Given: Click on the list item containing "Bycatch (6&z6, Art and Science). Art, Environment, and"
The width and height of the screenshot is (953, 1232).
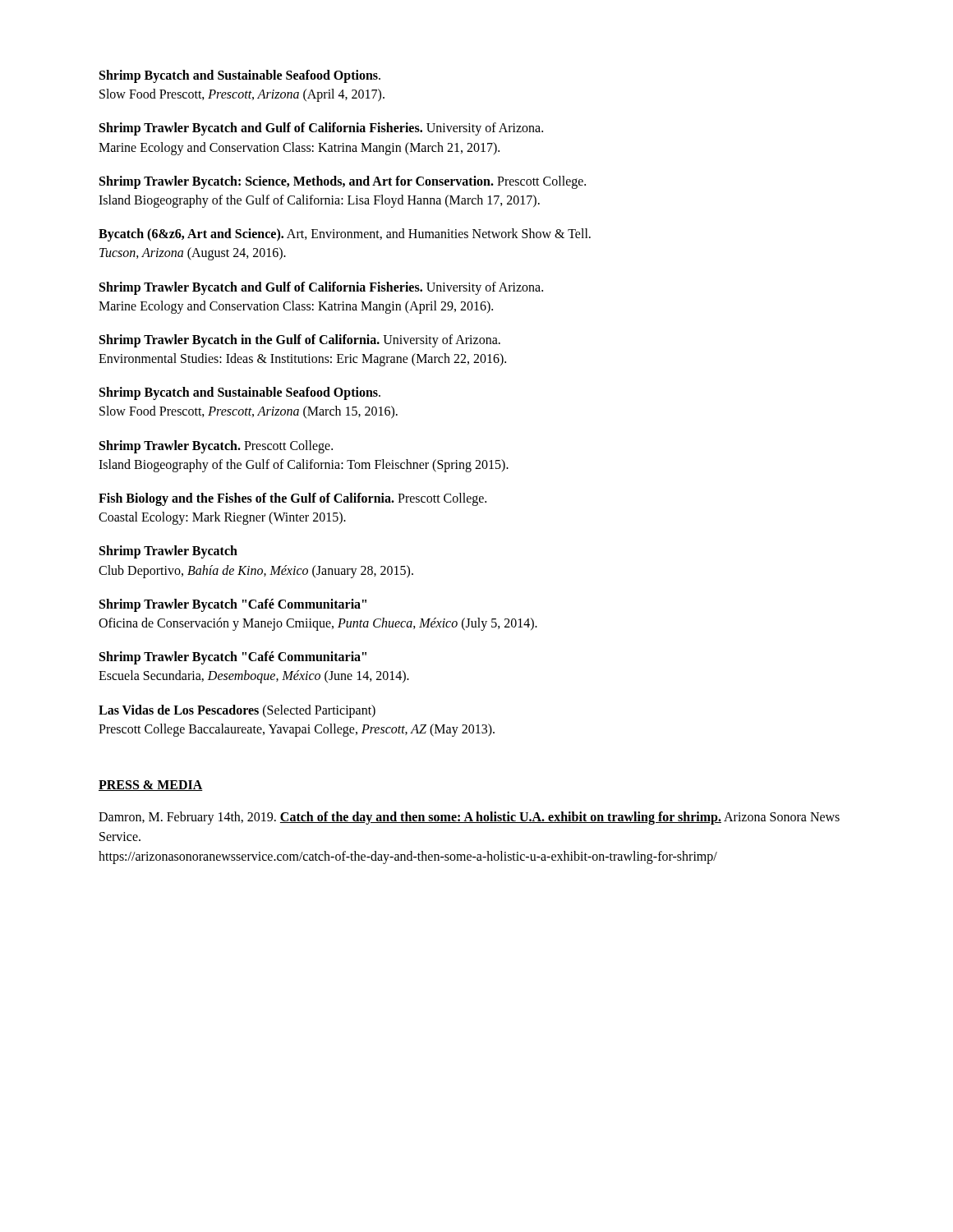Looking at the screenshot, I should (476, 243).
